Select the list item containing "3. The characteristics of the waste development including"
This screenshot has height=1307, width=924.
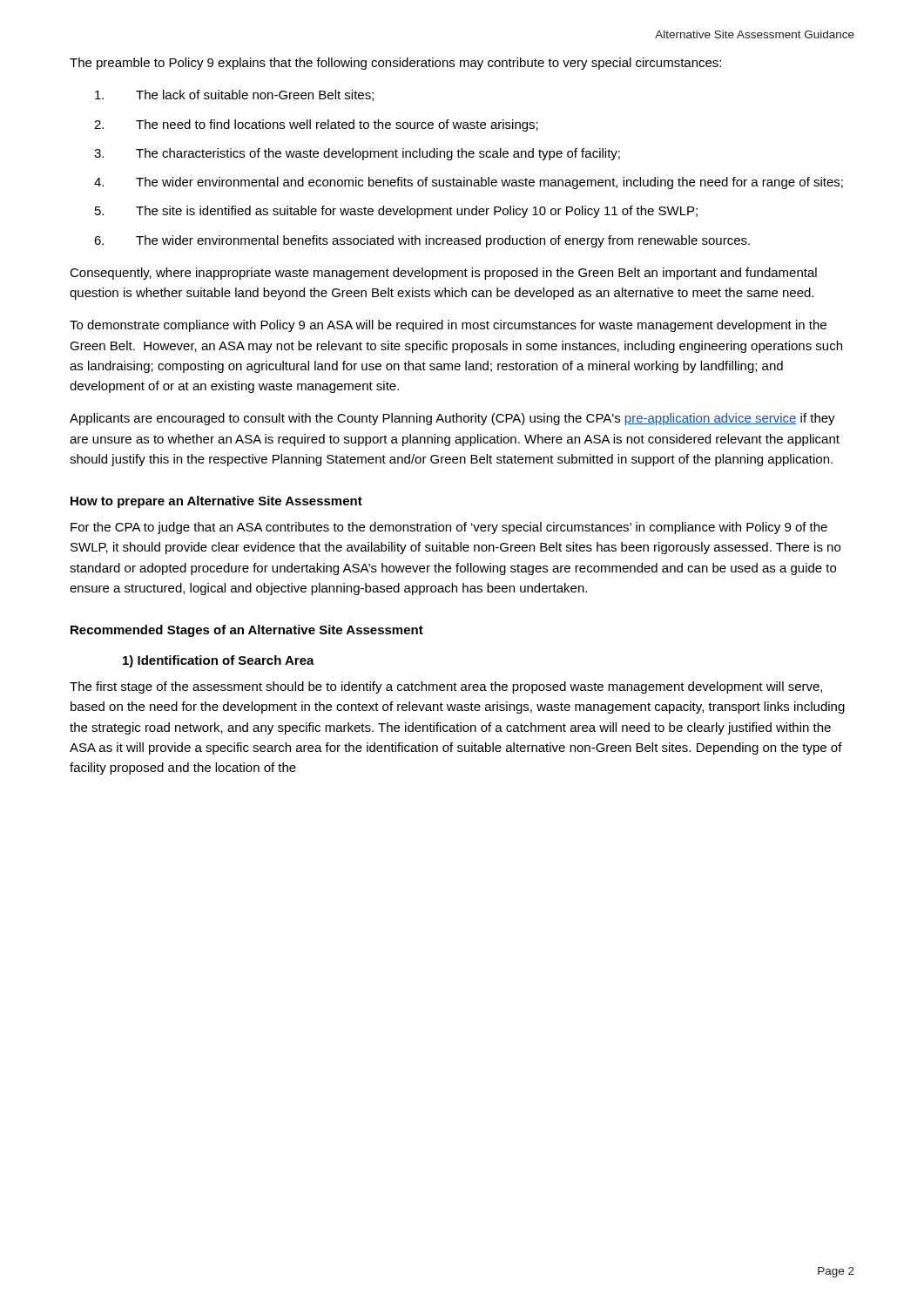[x=462, y=153]
